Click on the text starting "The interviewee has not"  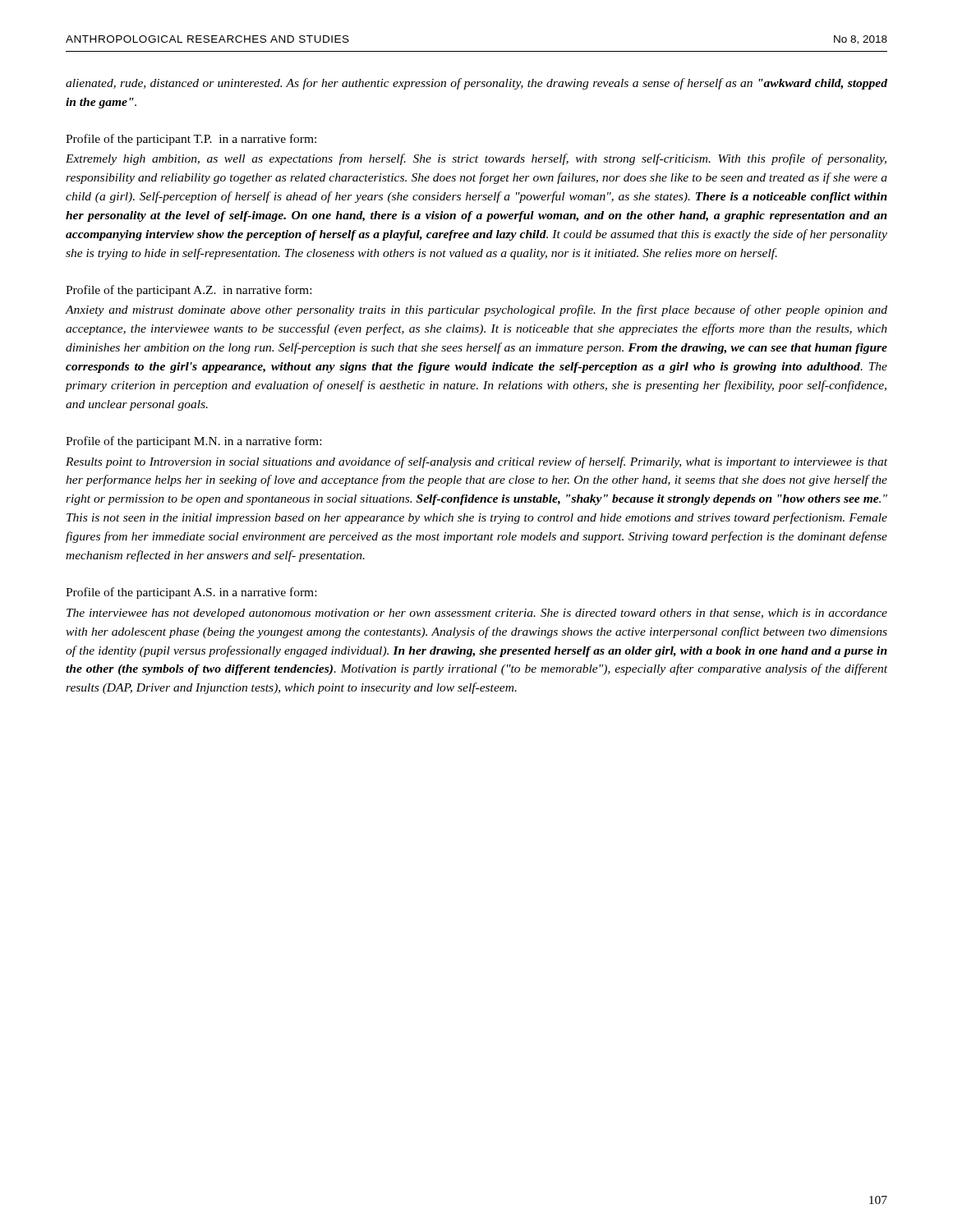pyautogui.click(x=476, y=650)
